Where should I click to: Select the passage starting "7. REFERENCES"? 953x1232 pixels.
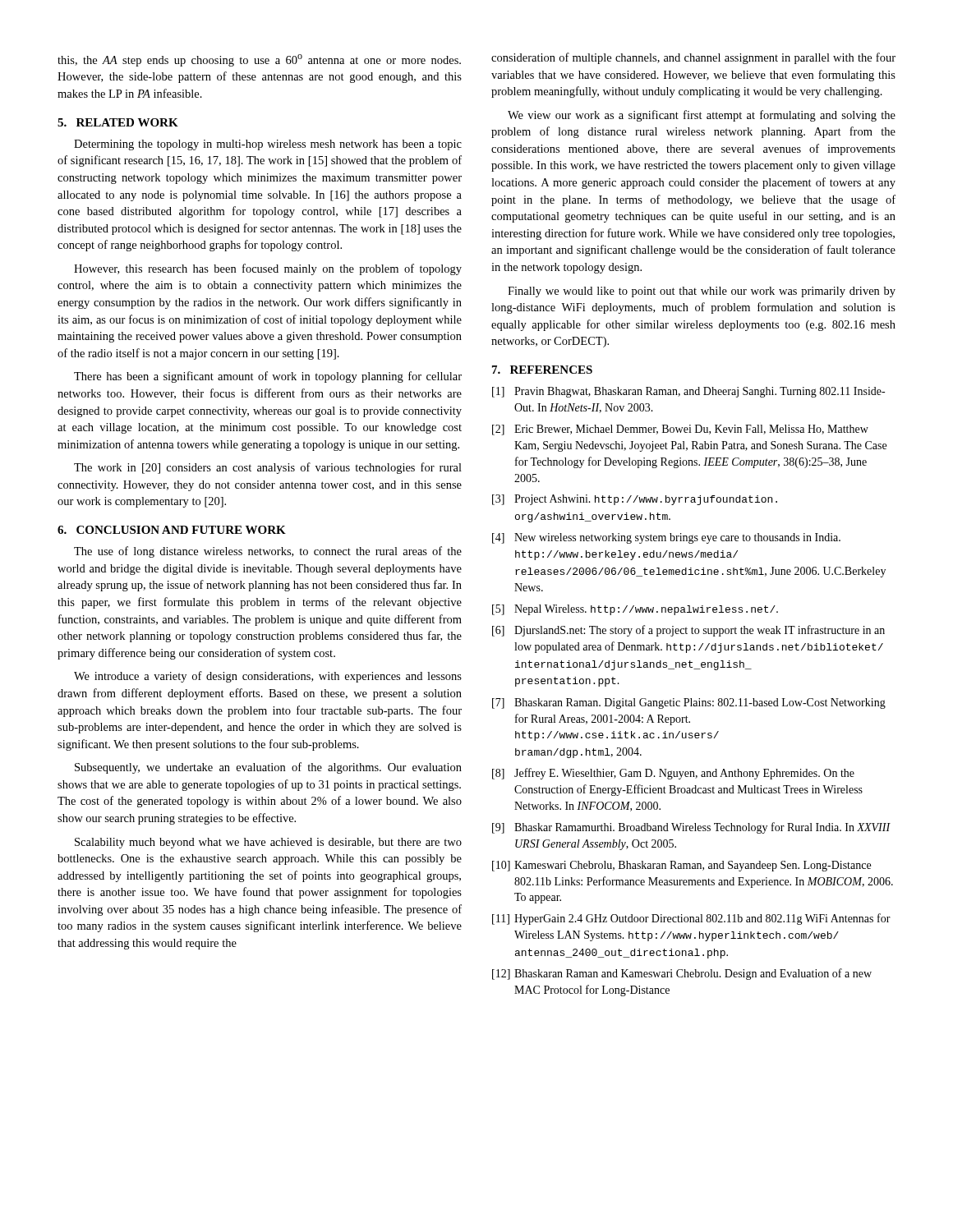click(x=542, y=369)
